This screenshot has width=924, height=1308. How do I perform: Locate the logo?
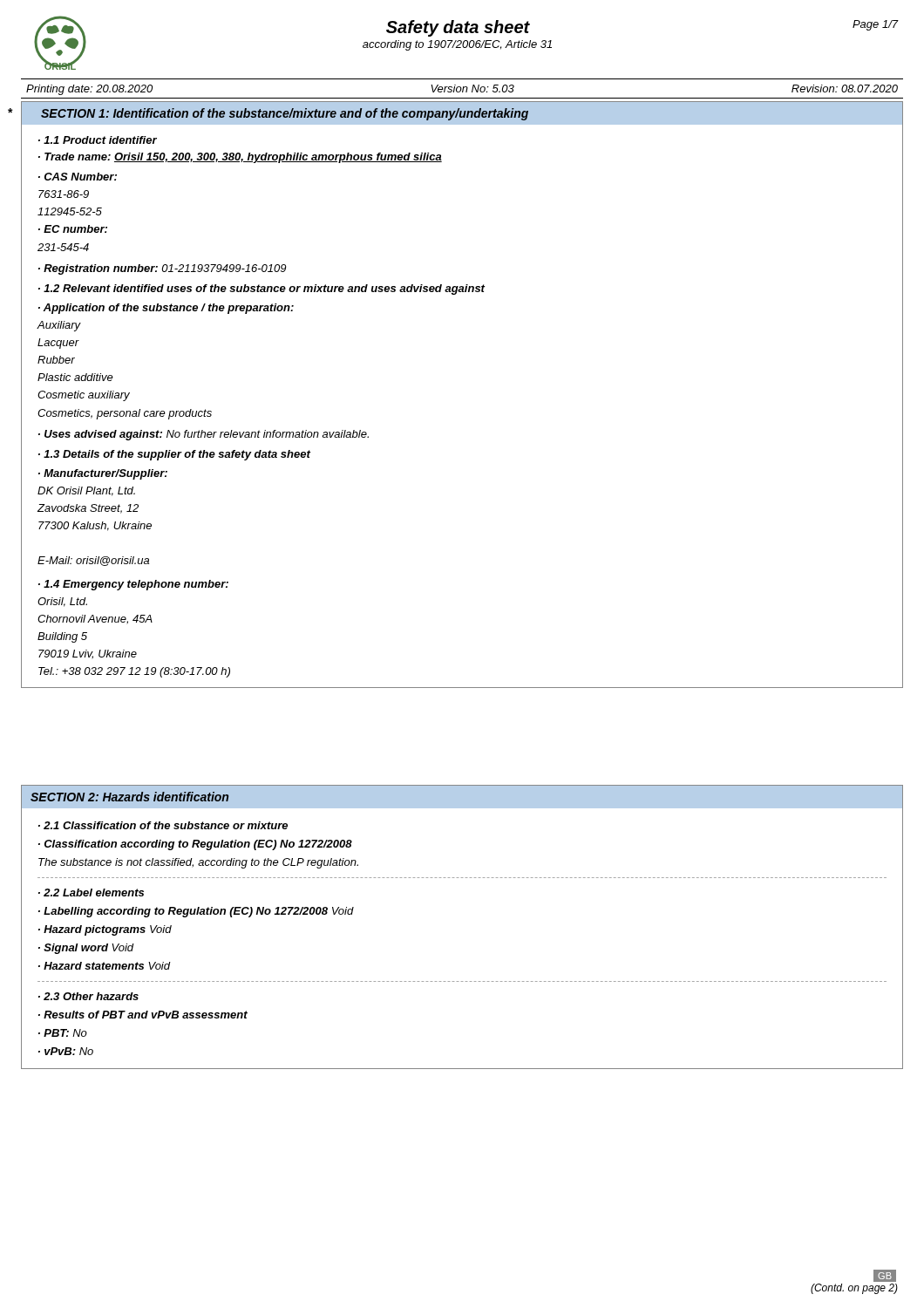61,46
